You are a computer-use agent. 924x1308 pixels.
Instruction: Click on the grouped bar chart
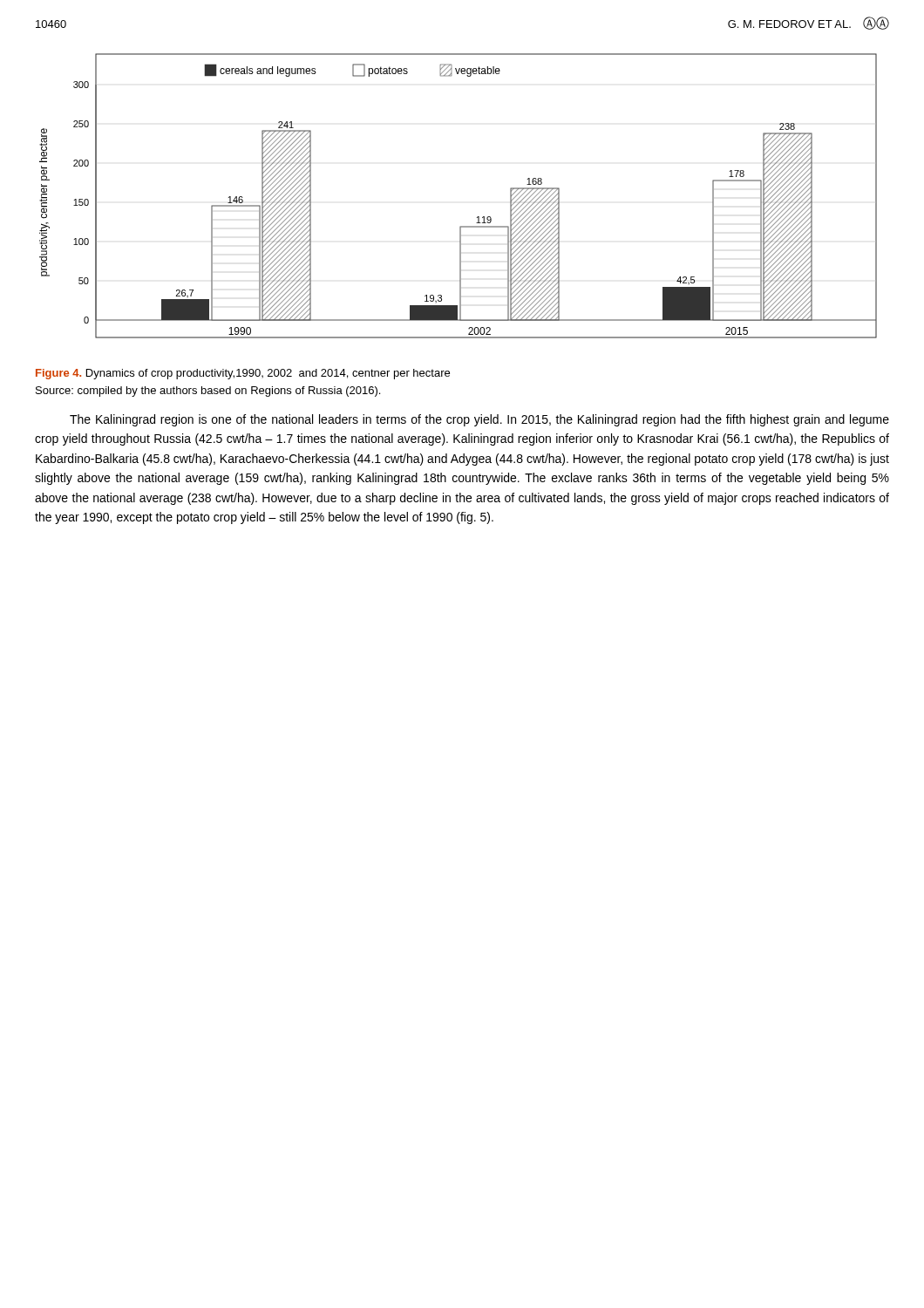pyautogui.click(x=462, y=208)
